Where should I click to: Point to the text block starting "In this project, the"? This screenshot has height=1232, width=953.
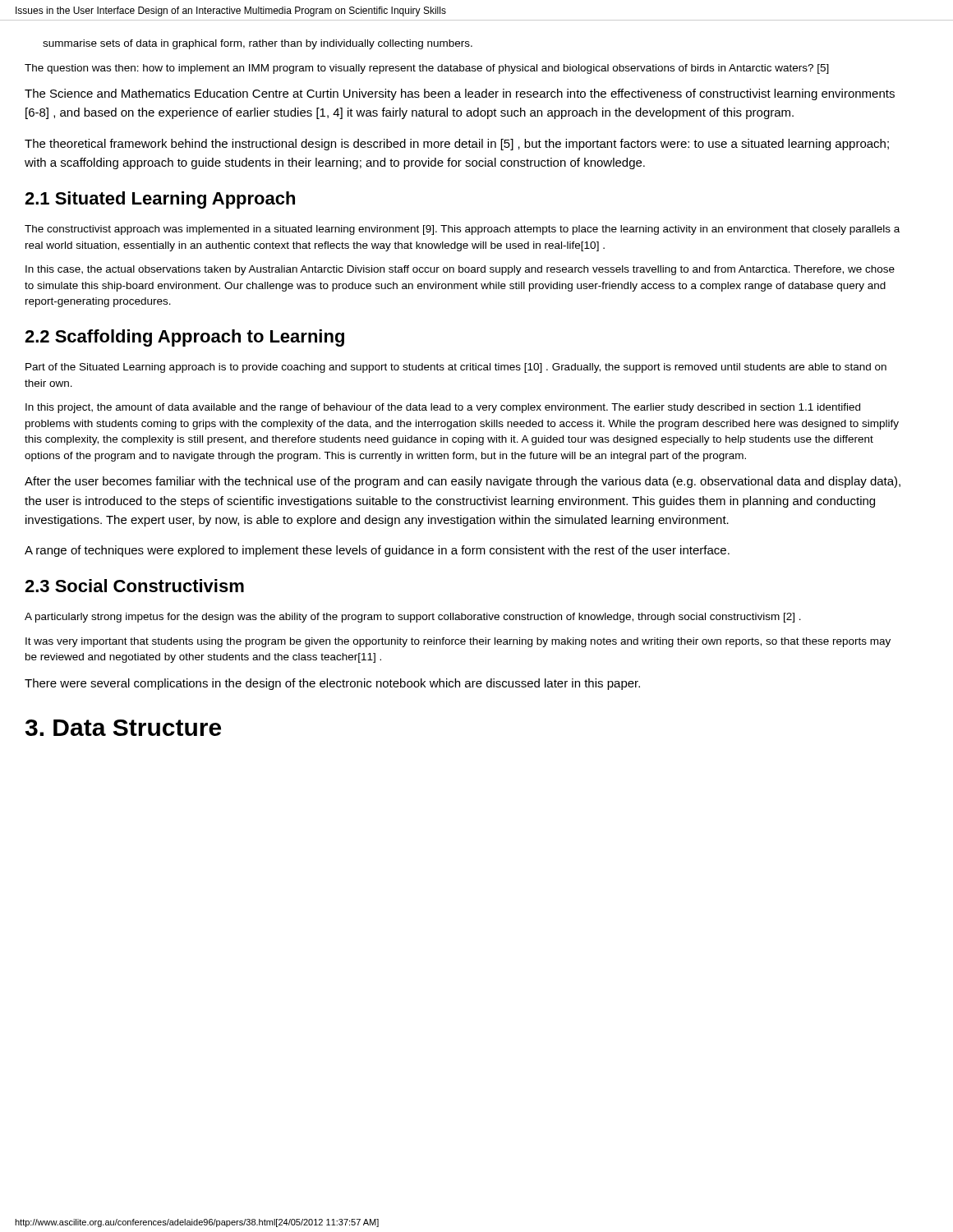pyautogui.click(x=462, y=431)
